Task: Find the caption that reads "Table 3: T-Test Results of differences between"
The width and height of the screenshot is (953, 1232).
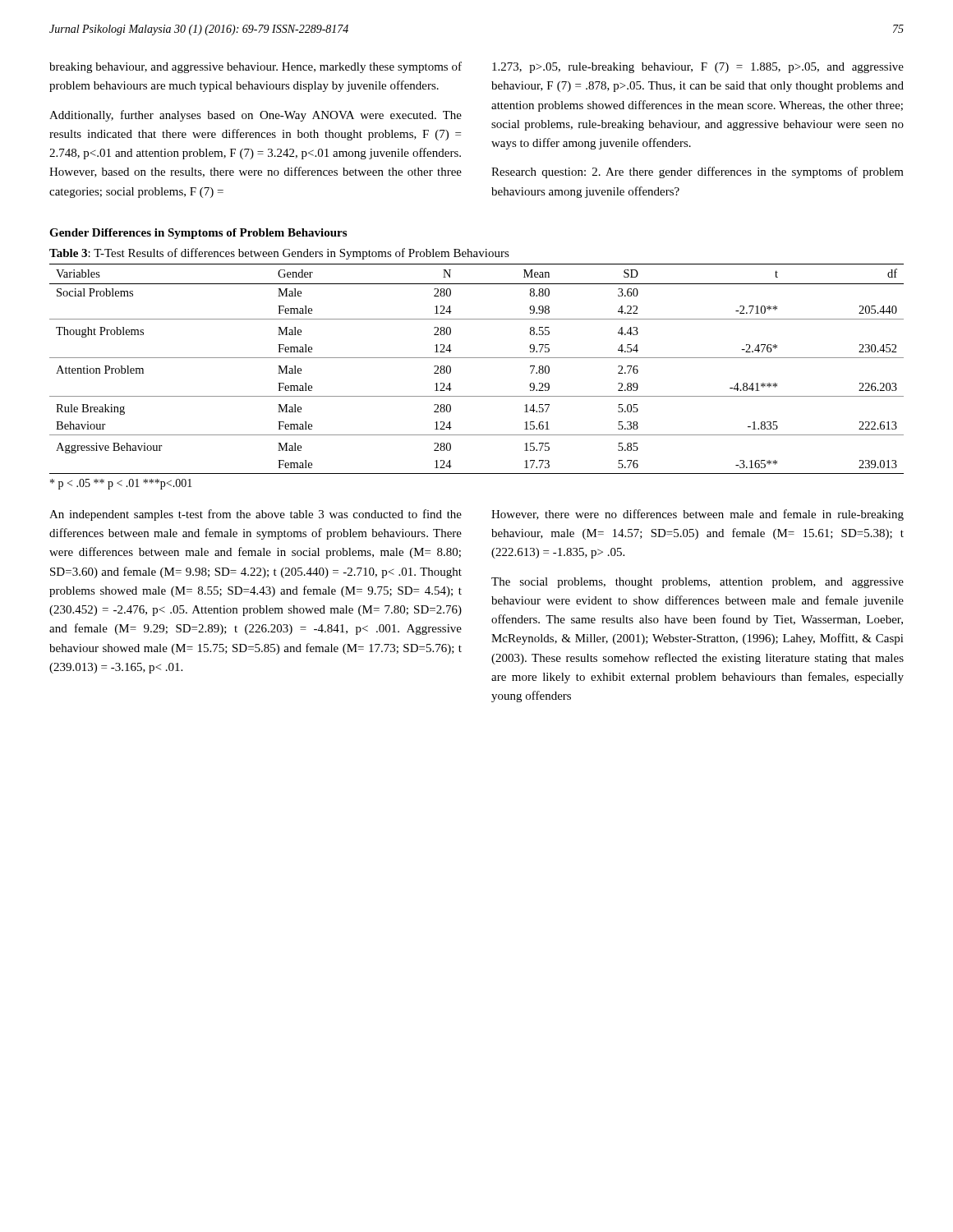Action: pos(279,253)
